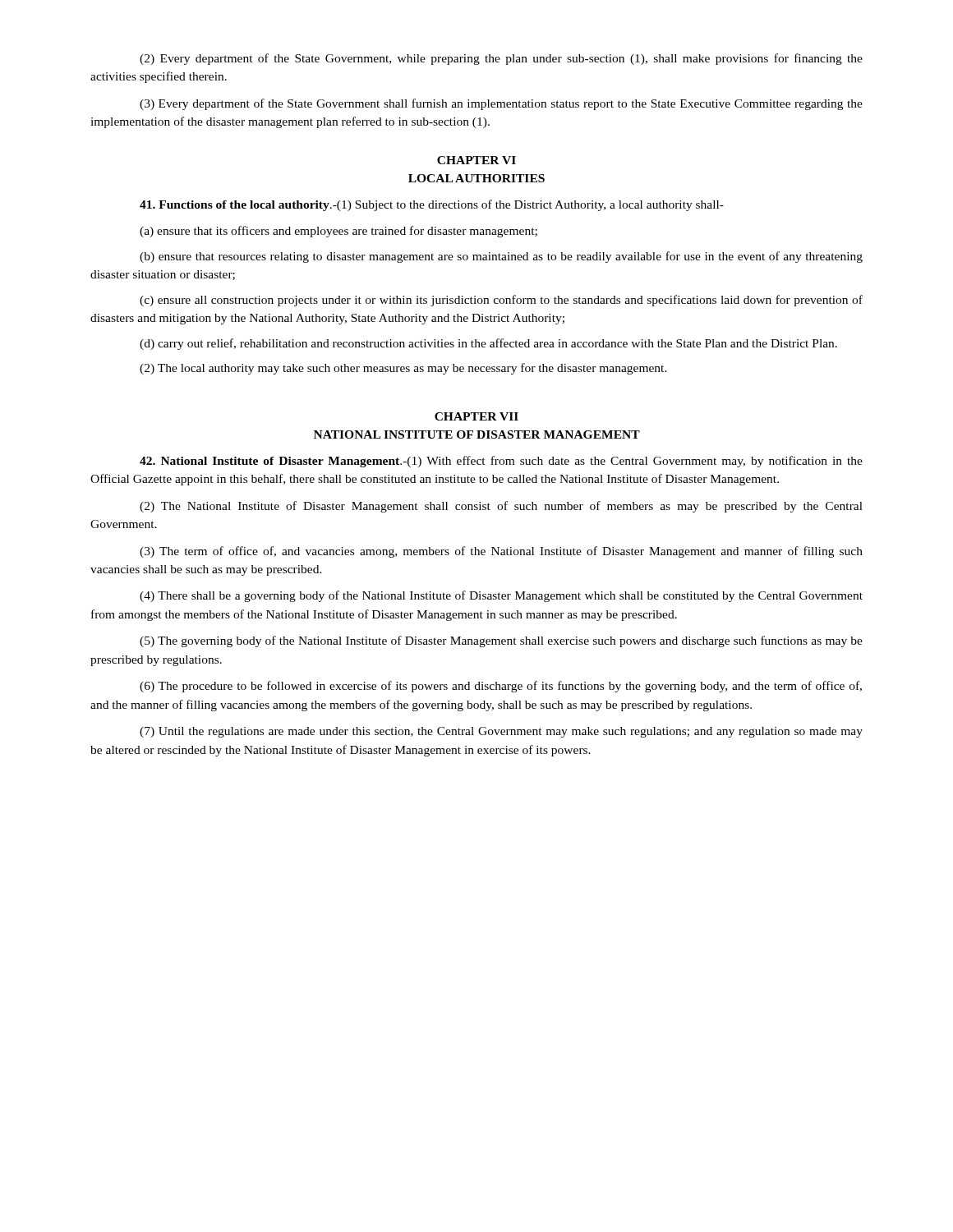The height and width of the screenshot is (1232, 953).
Task: Find the list item with the text "(c) ensure all construction projects under it or"
Action: pyautogui.click(x=476, y=308)
